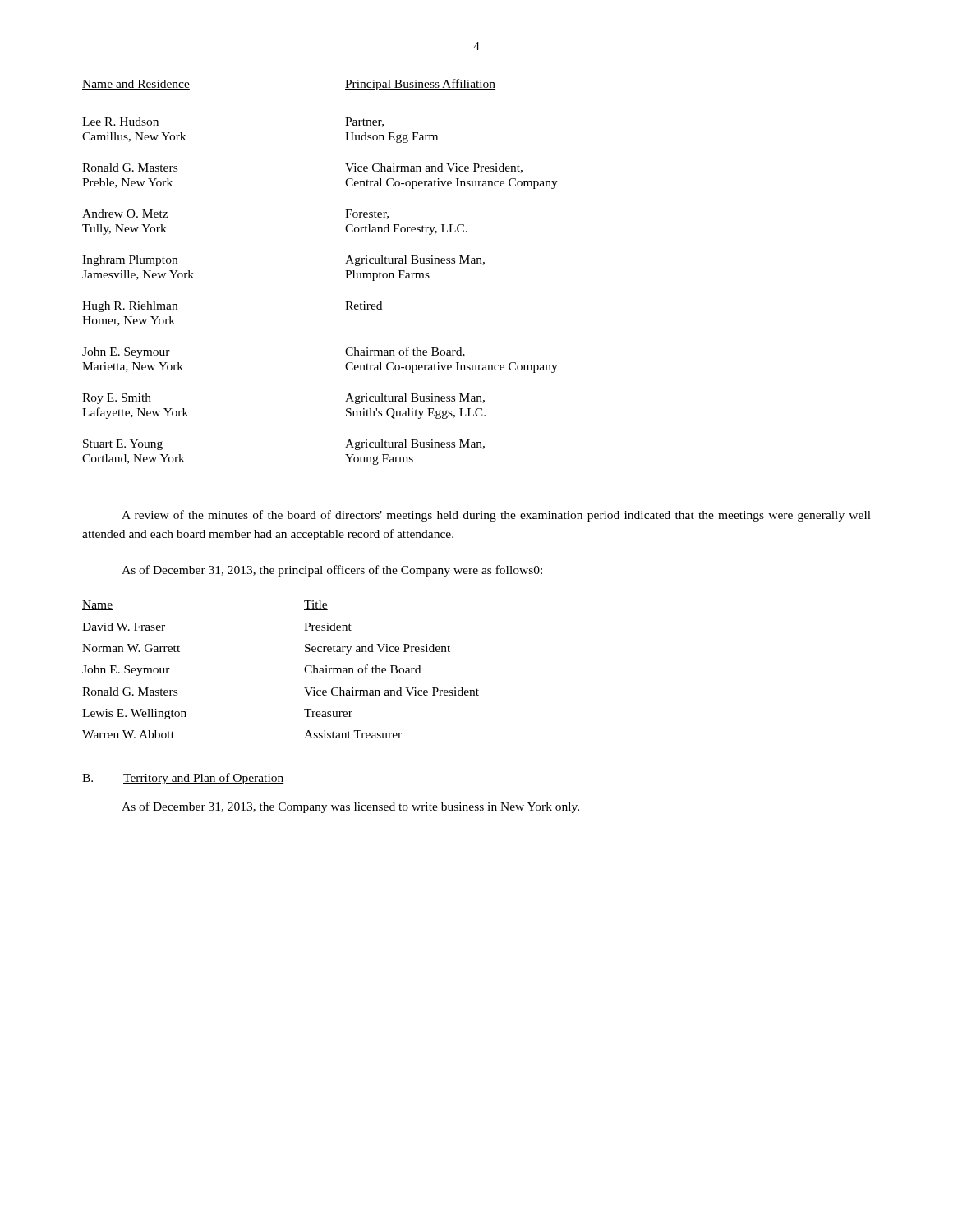Where does it say "Warren W. Abbott"?
The width and height of the screenshot is (953, 1232).
128,734
